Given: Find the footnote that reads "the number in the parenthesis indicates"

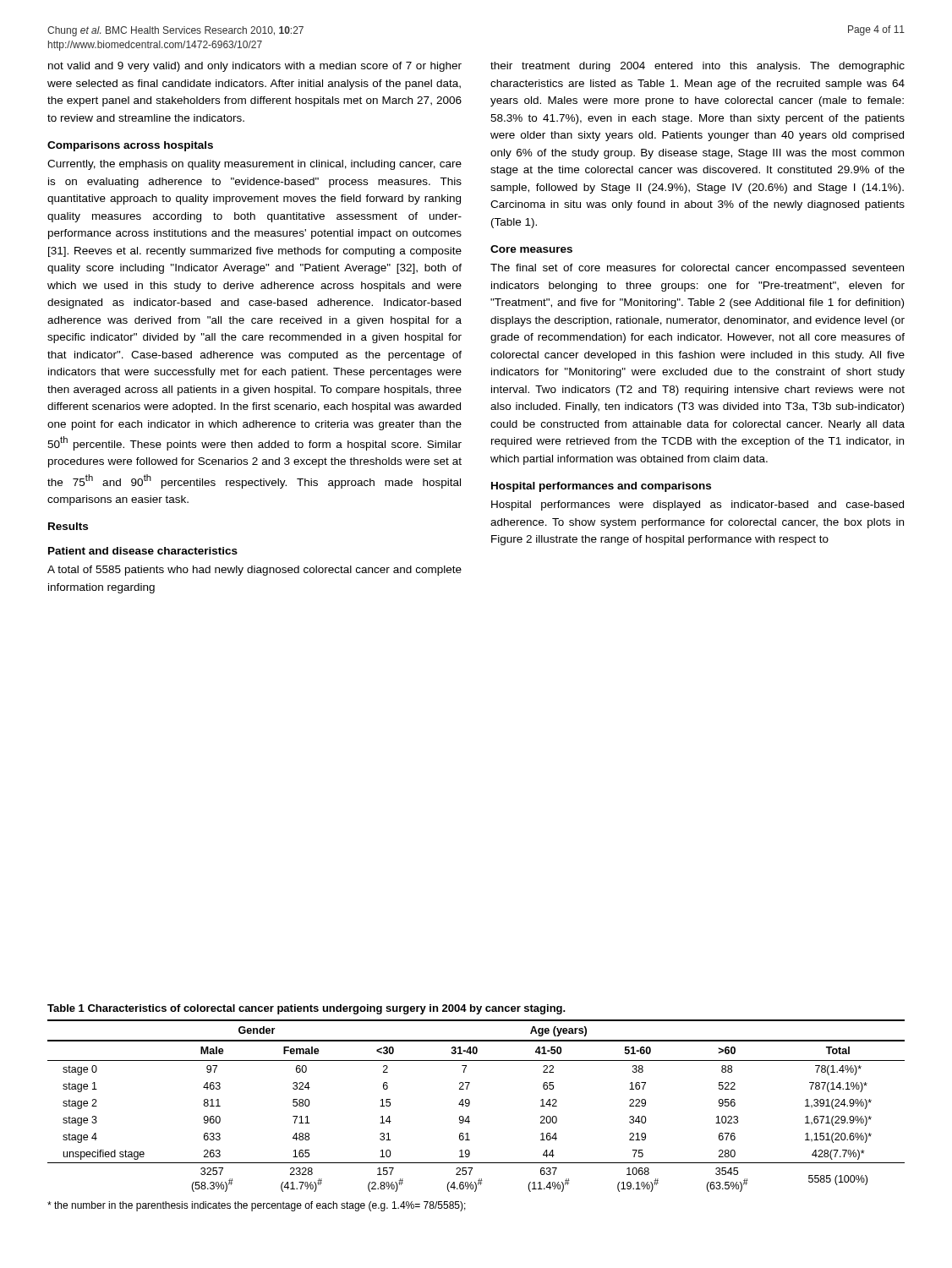Looking at the screenshot, I should point(257,1206).
